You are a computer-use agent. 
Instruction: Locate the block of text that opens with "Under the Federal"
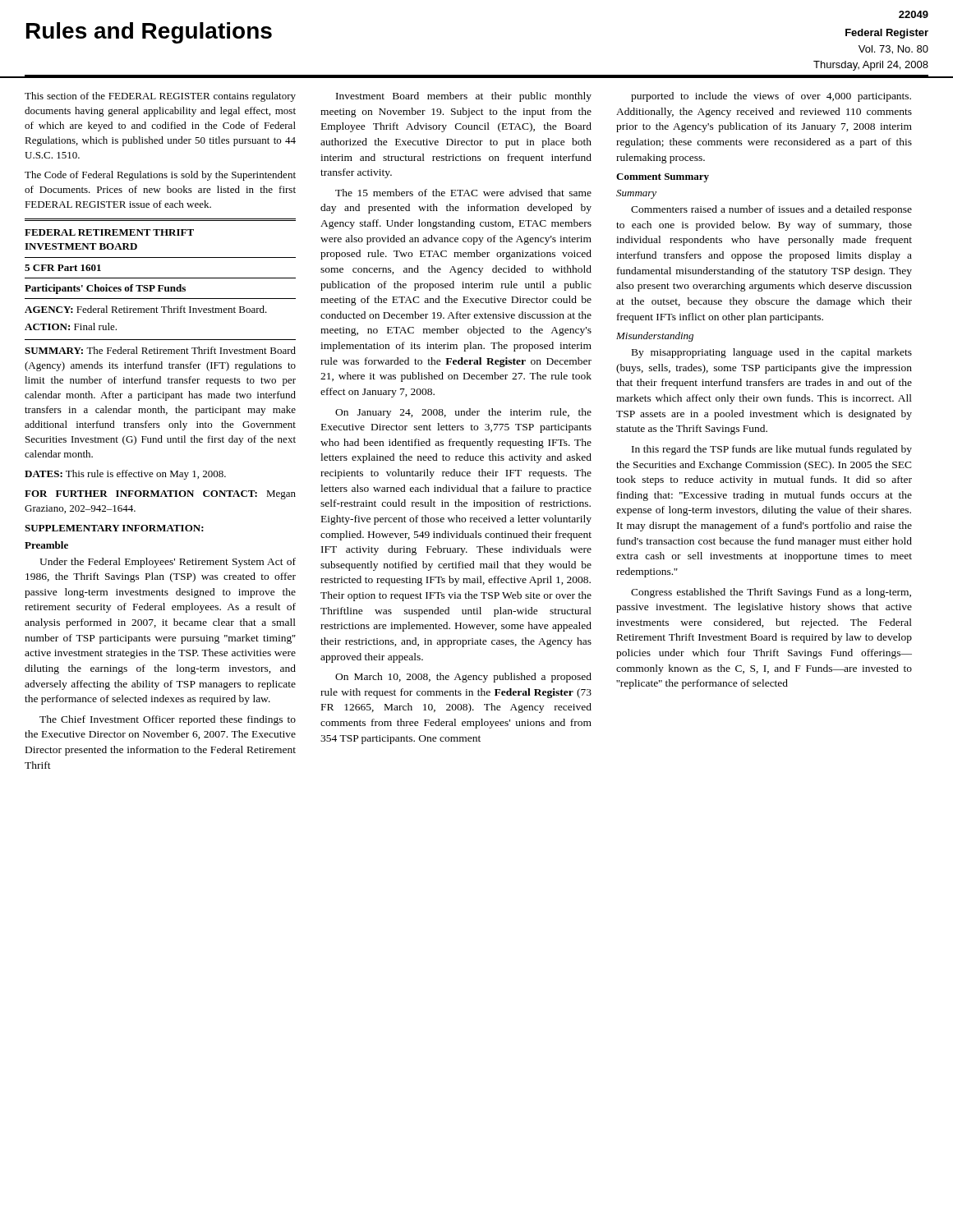click(x=160, y=664)
